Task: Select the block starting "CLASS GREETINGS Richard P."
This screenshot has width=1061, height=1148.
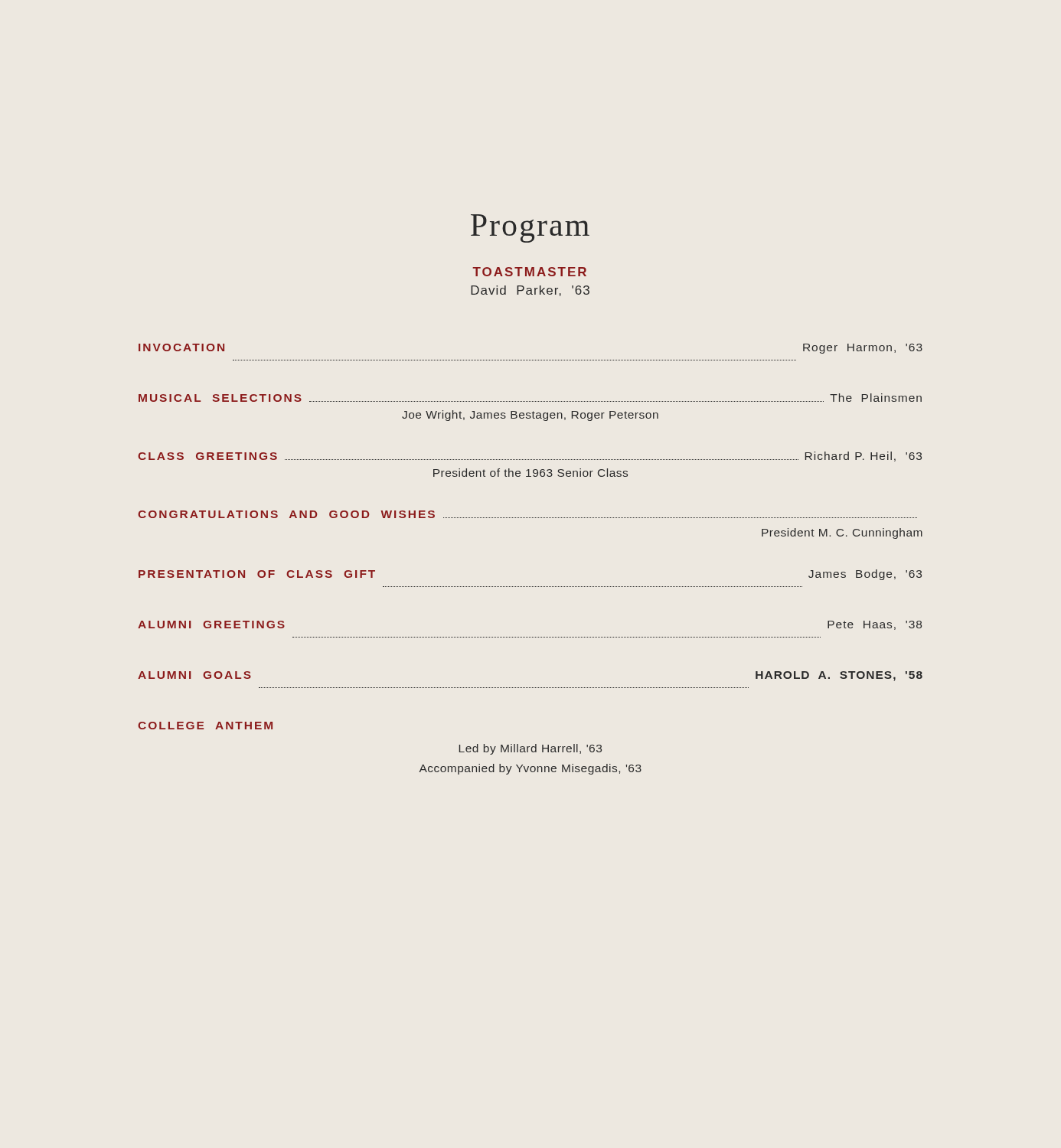Action: tap(530, 465)
